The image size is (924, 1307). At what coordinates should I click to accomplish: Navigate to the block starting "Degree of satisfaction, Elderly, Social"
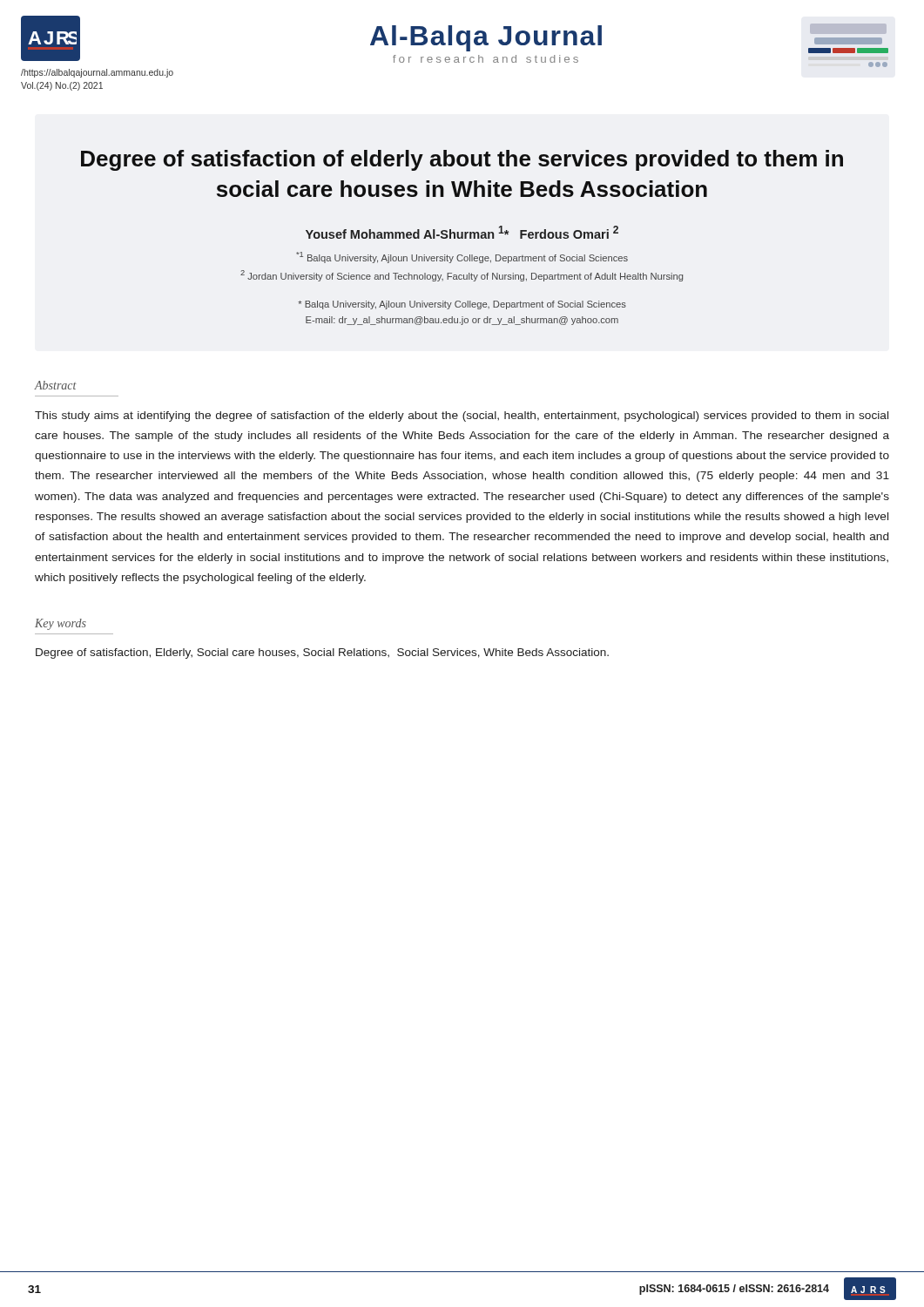tap(322, 652)
